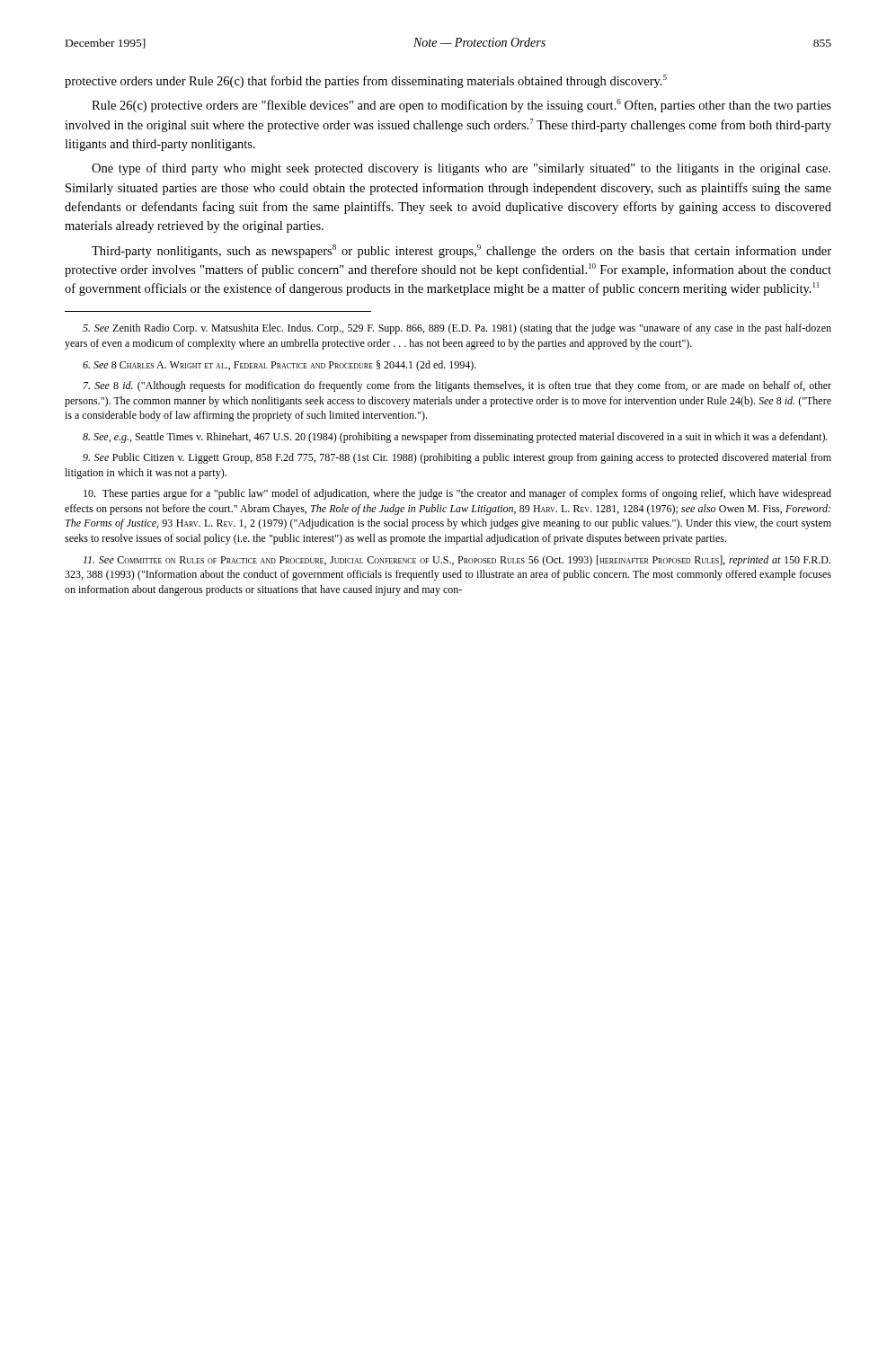Click on the text block that reads "protective orders under Rule"
Viewport: 896px width, 1348px height.
448,185
